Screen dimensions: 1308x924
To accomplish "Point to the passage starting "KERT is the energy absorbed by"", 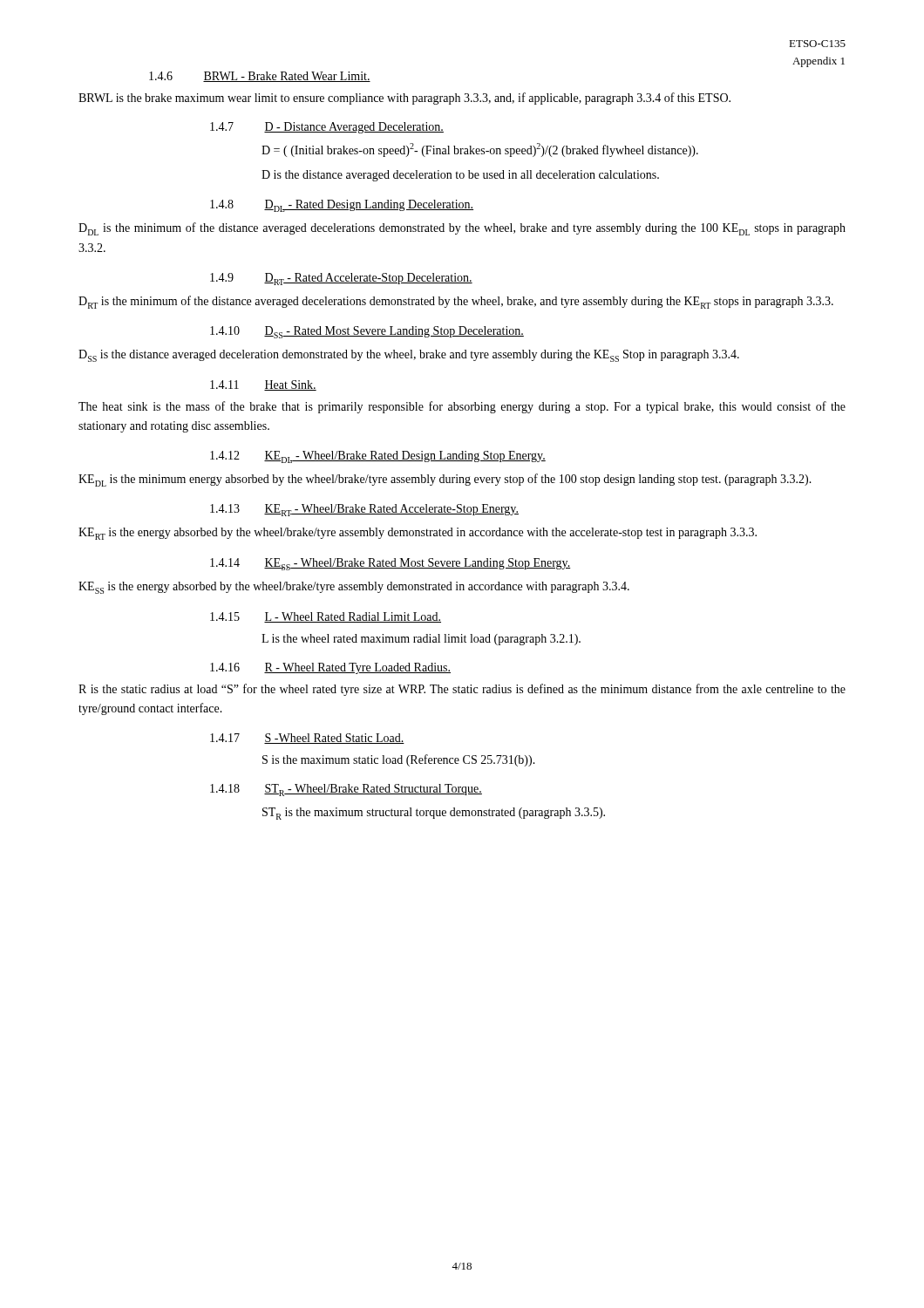I will point(418,534).
